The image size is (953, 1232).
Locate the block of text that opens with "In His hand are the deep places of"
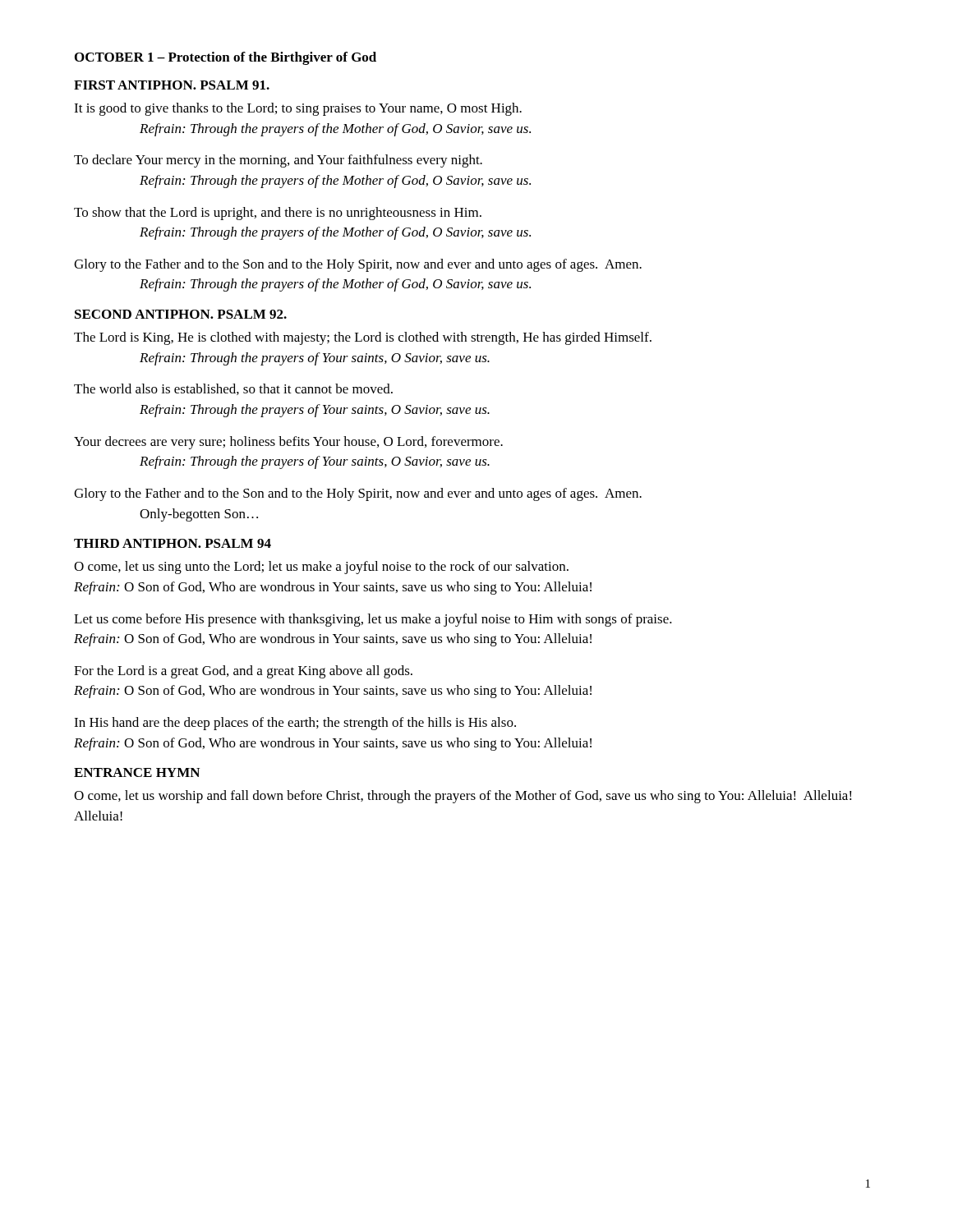[334, 733]
